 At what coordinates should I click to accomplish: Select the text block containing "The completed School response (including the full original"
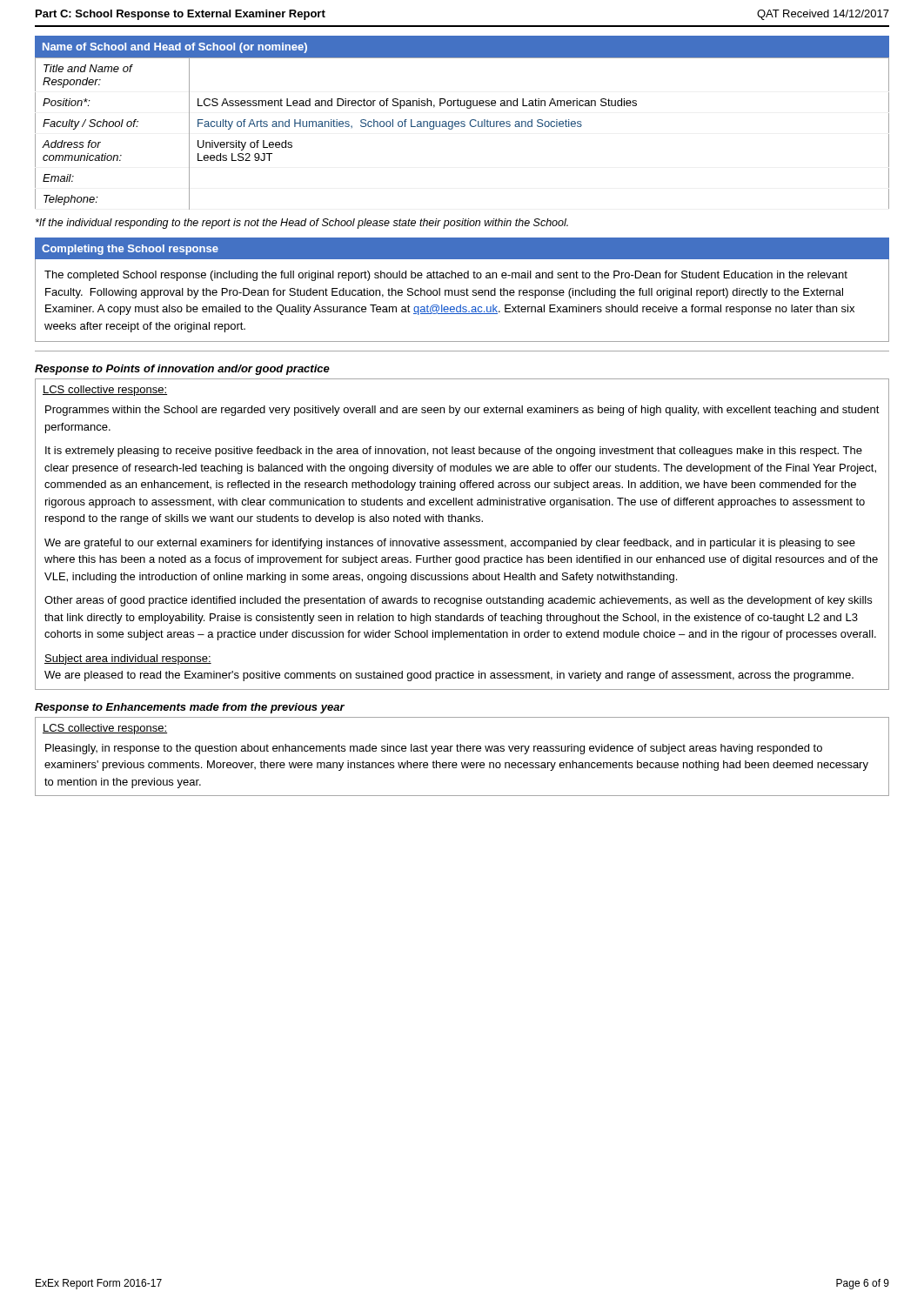(450, 300)
